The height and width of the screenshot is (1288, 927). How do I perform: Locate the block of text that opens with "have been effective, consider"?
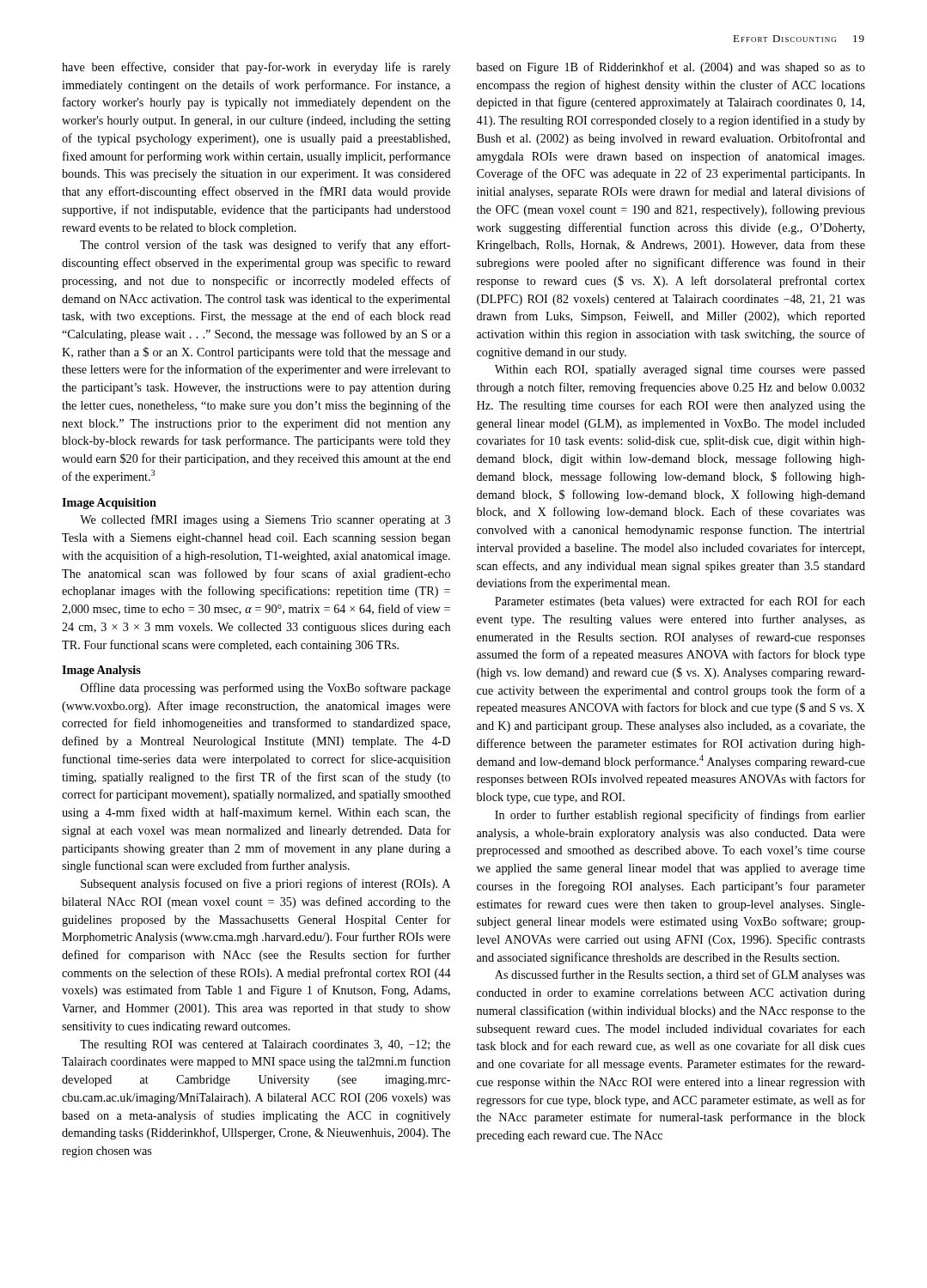(256, 147)
